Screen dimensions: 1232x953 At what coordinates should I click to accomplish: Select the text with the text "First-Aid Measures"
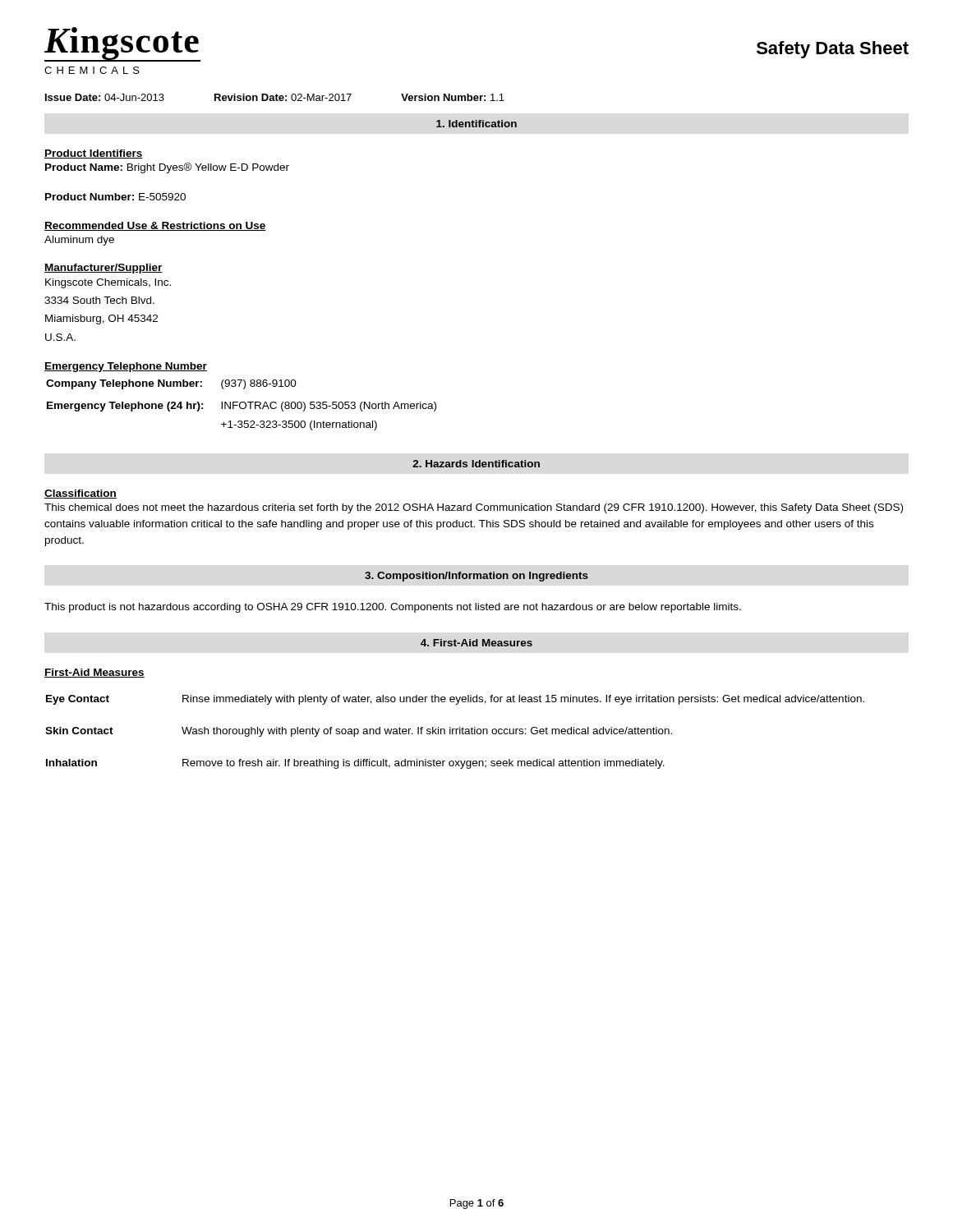[x=94, y=673]
